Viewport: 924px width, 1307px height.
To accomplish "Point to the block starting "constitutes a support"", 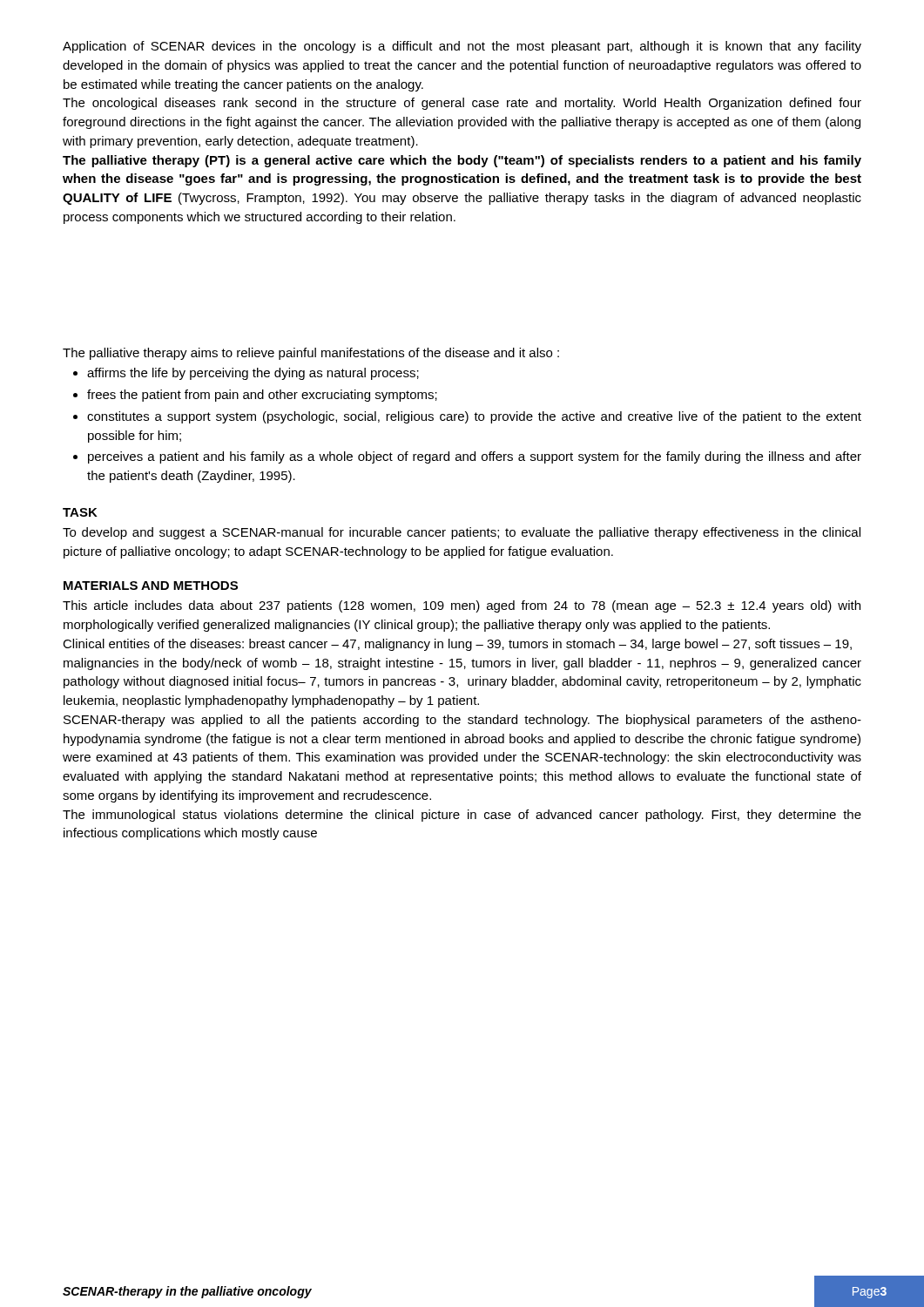I will [x=474, y=425].
